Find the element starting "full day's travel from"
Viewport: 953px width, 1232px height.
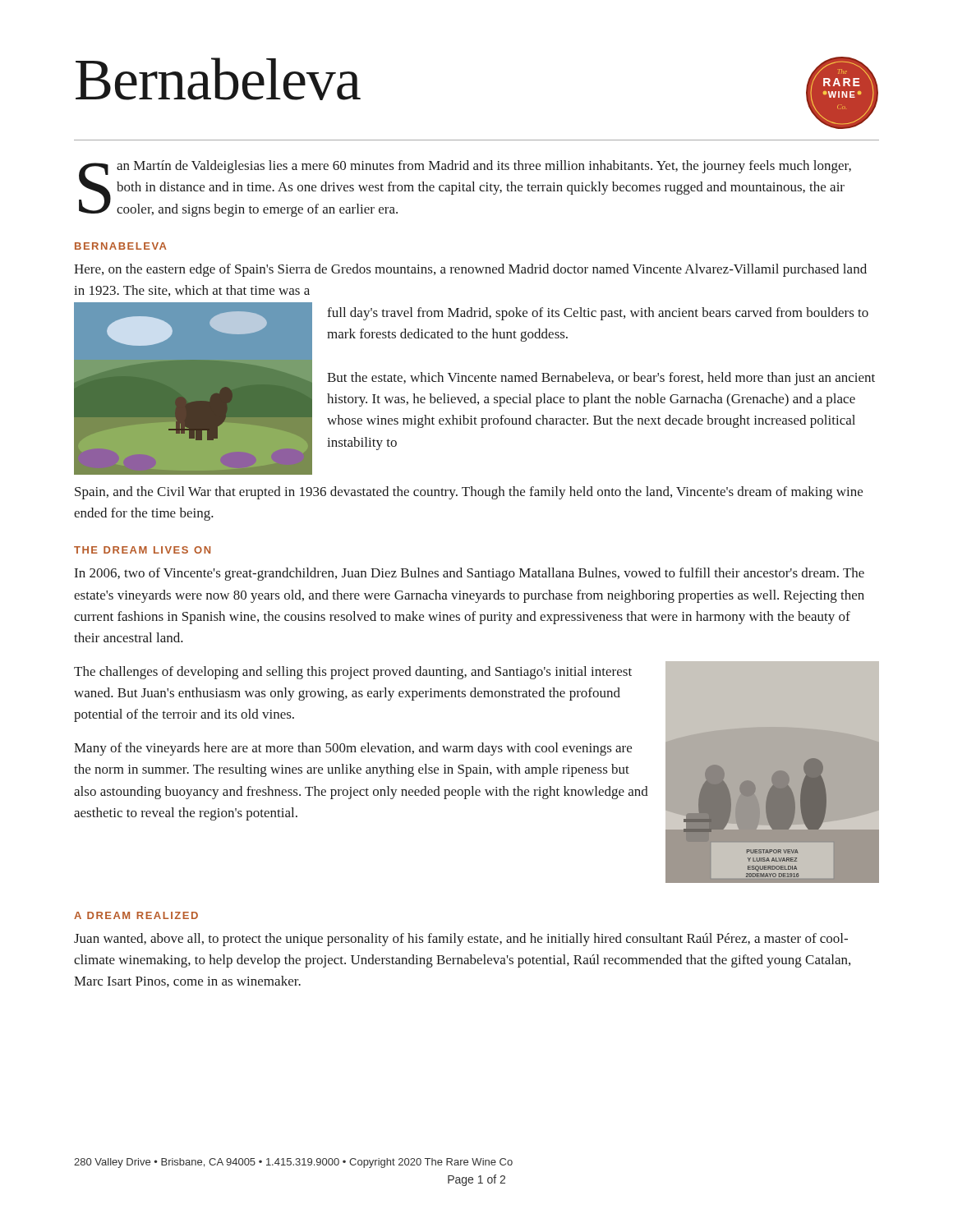coord(601,377)
